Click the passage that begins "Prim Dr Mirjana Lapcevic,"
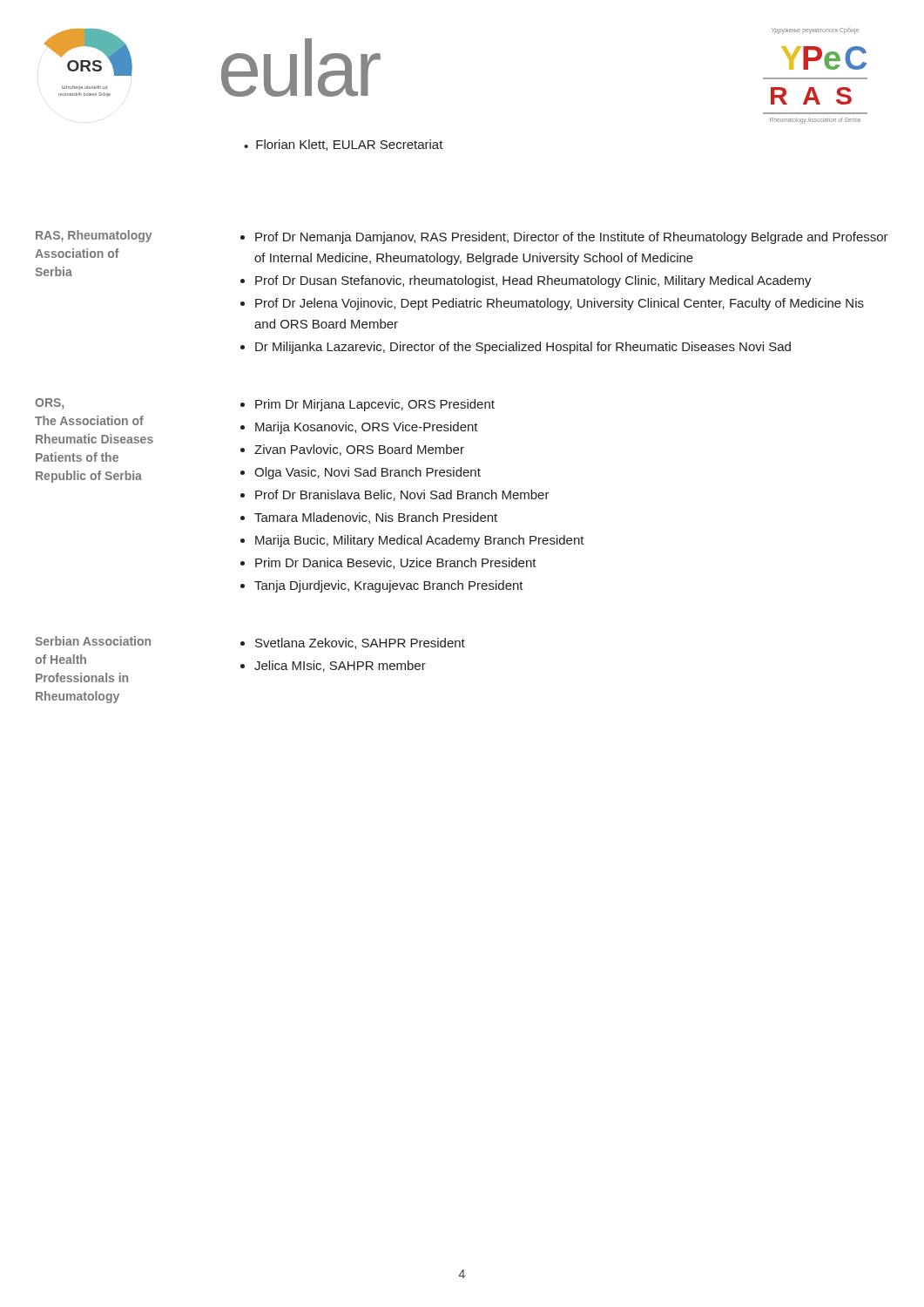This screenshot has height=1307, width=924. (x=374, y=404)
